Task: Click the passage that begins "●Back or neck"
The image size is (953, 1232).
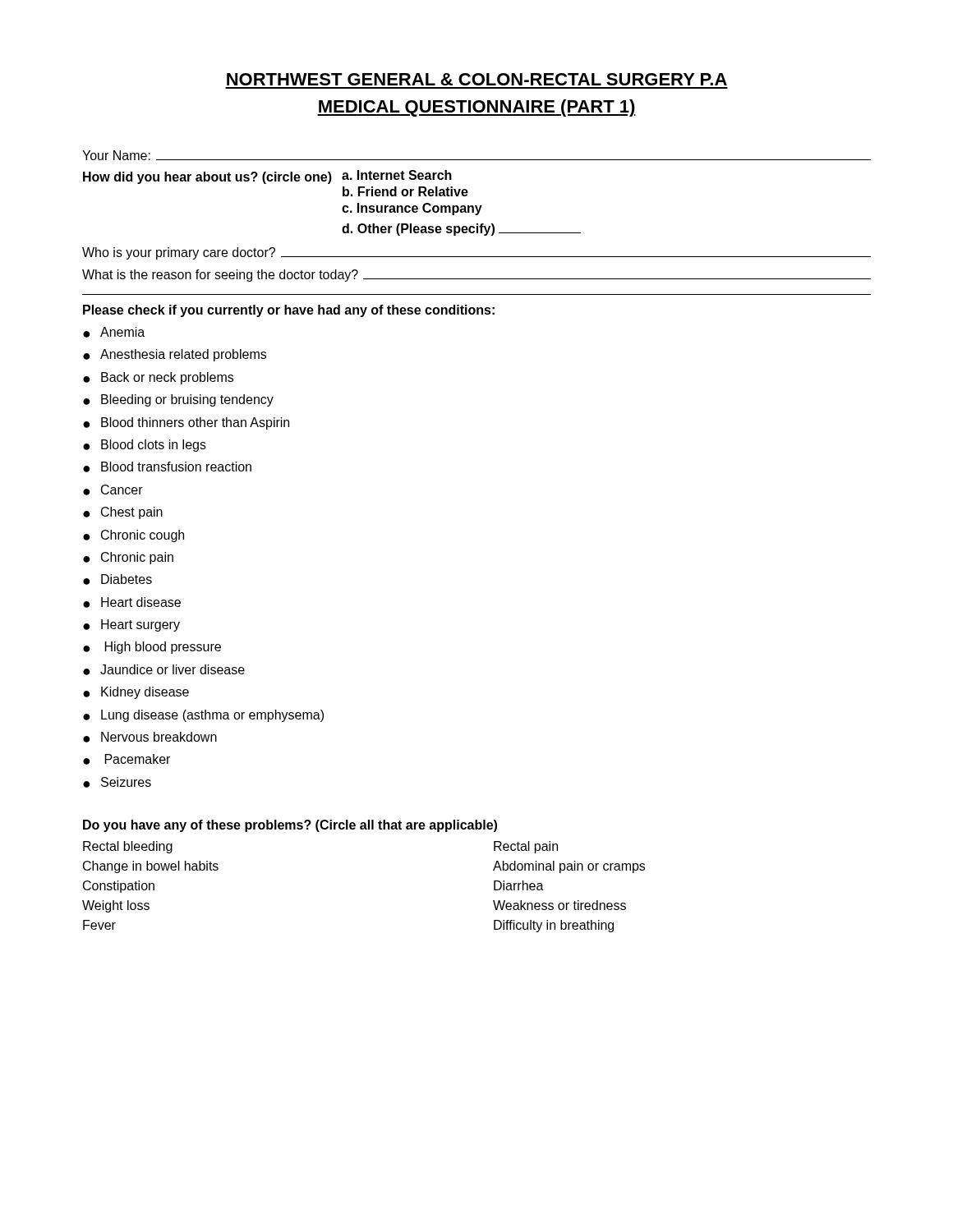Action: tap(158, 379)
